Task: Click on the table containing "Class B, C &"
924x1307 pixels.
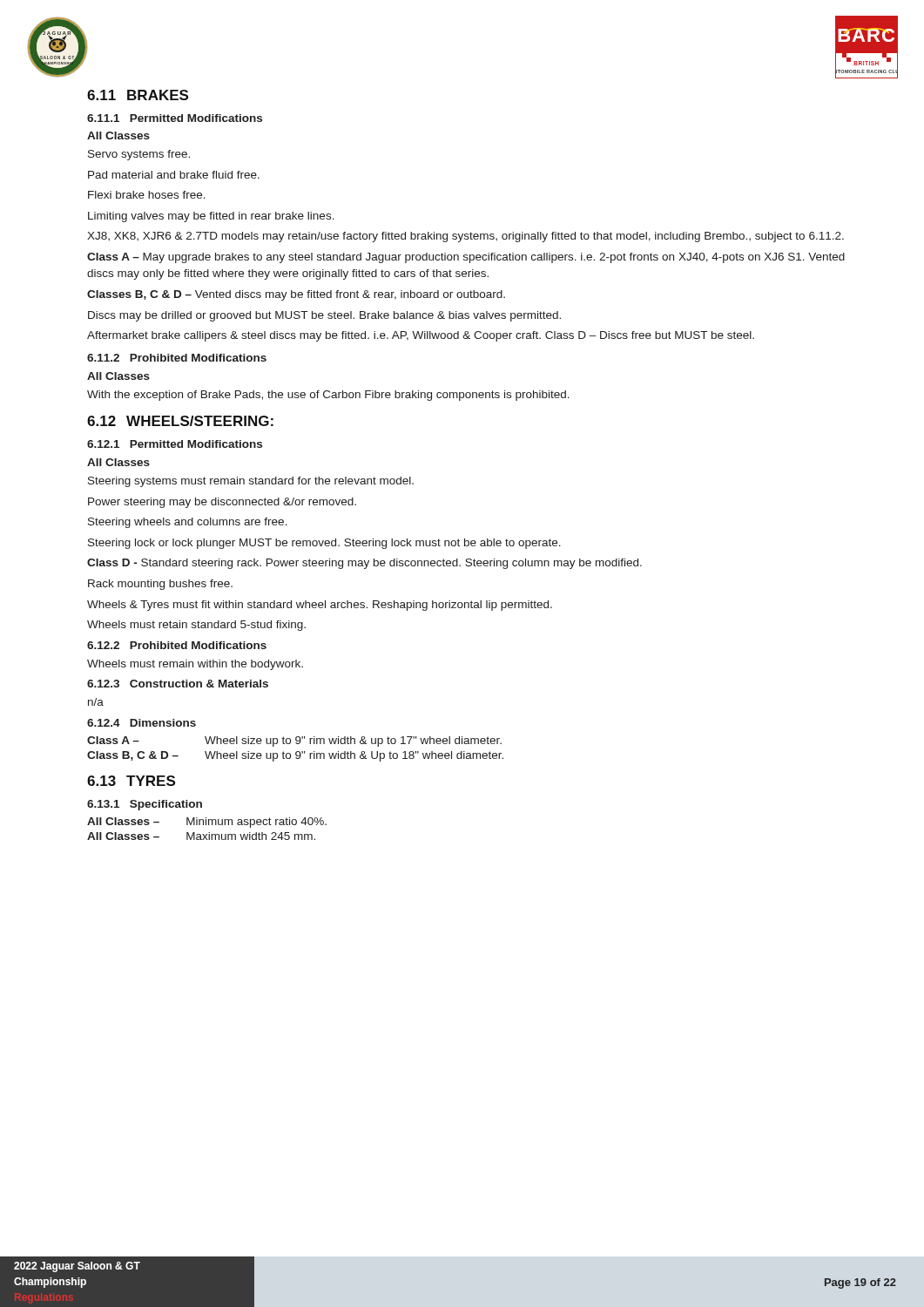Action: pyautogui.click(x=479, y=747)
